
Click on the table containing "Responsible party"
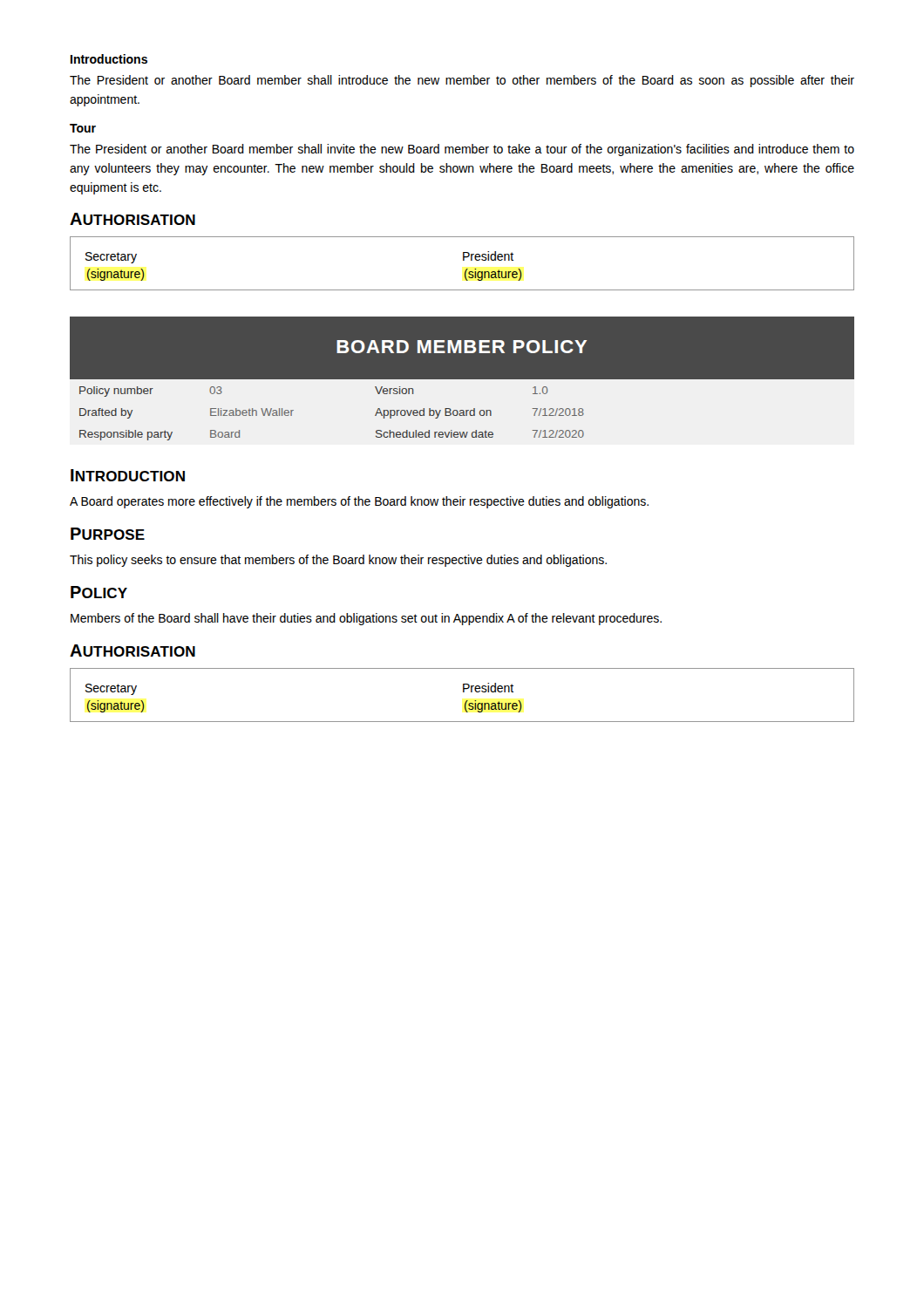pyautogui.click(x=462, y=412)
